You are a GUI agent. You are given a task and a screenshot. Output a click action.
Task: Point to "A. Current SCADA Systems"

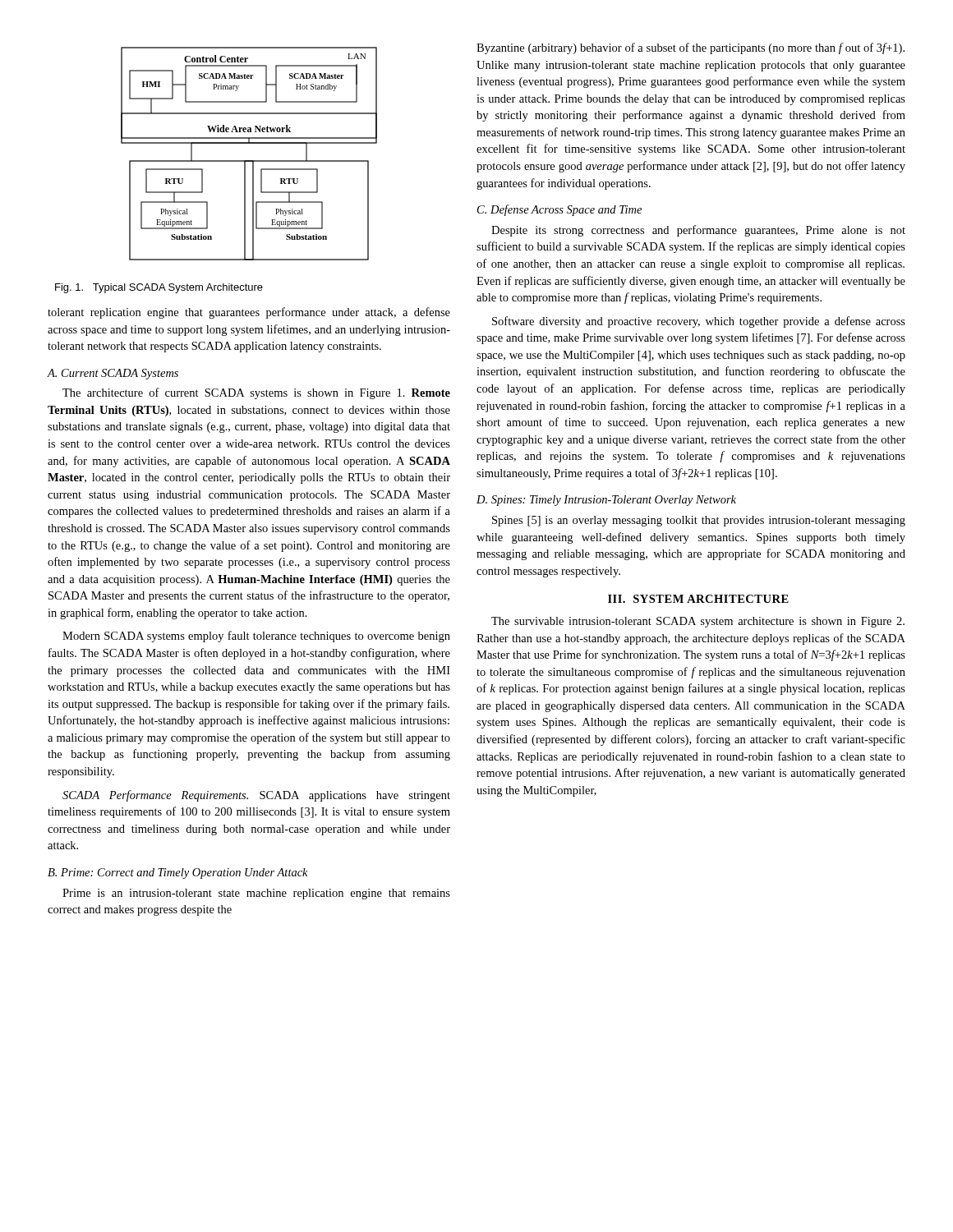coord(113,374)
